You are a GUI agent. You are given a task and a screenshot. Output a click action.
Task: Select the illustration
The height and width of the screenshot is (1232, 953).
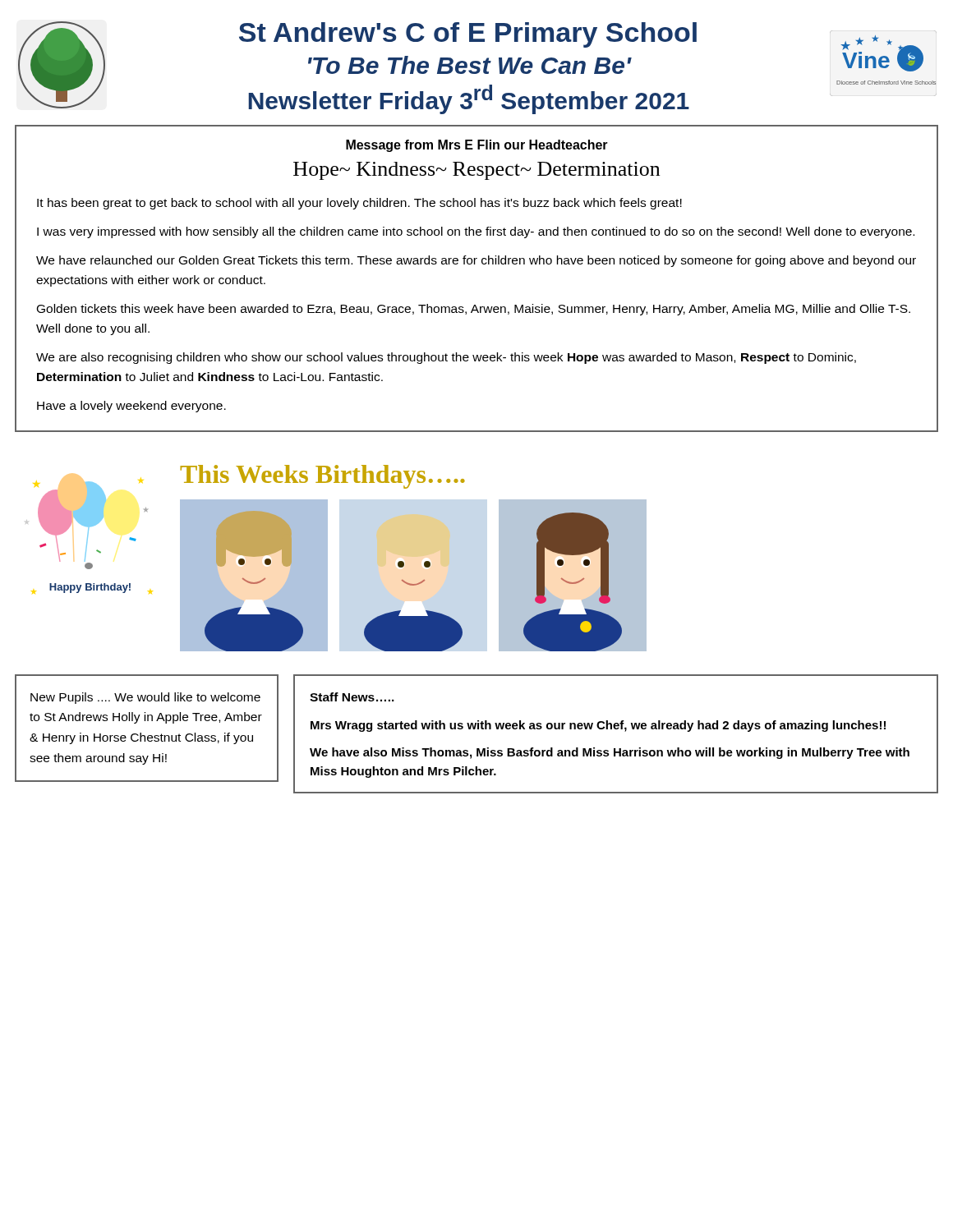[91, 536]
